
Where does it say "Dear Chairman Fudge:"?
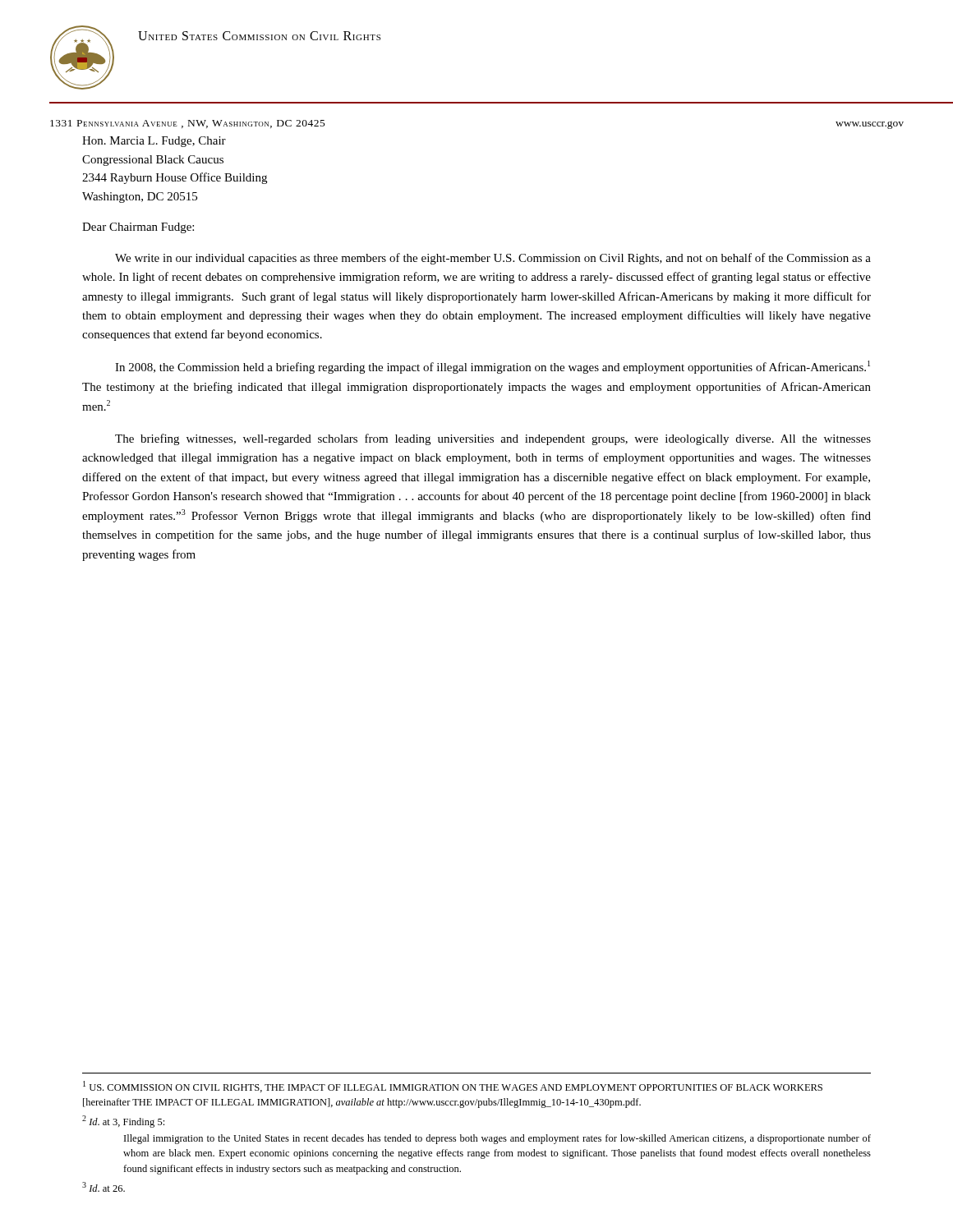pyautogui.click(x=139, y=227)
